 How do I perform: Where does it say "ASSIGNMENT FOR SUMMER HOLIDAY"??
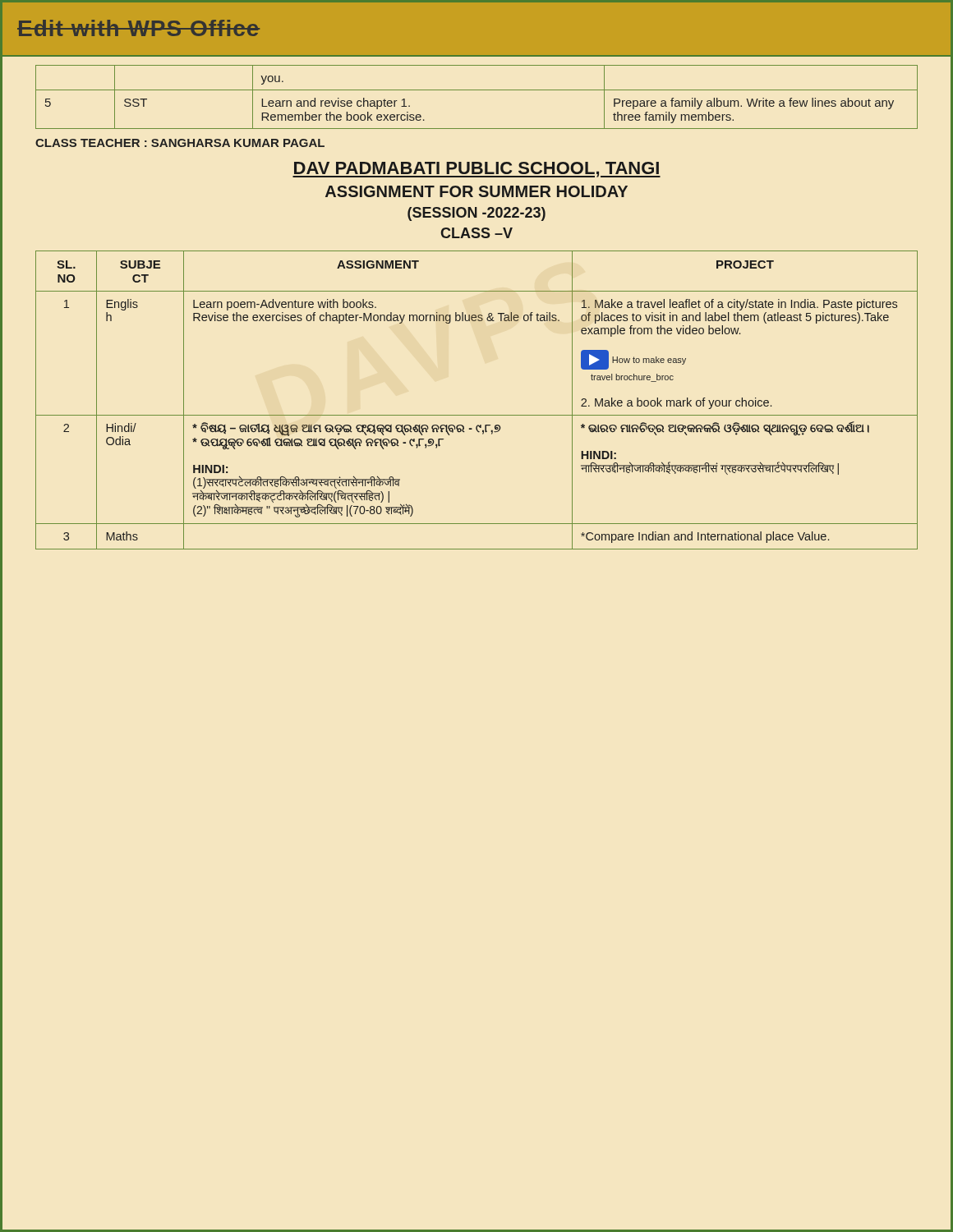(x=476, y=191)
